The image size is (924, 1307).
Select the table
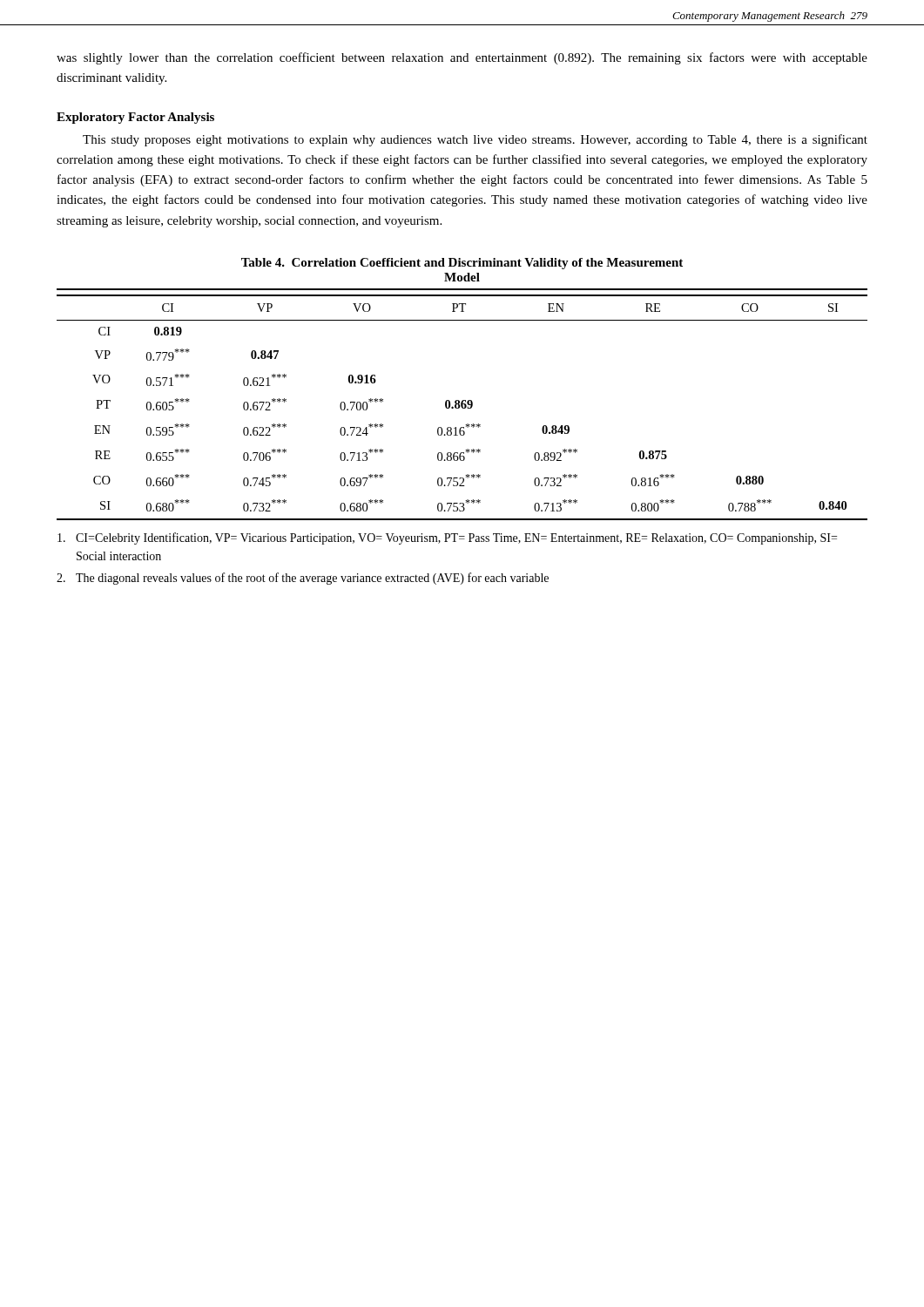(x=462, y=404)
